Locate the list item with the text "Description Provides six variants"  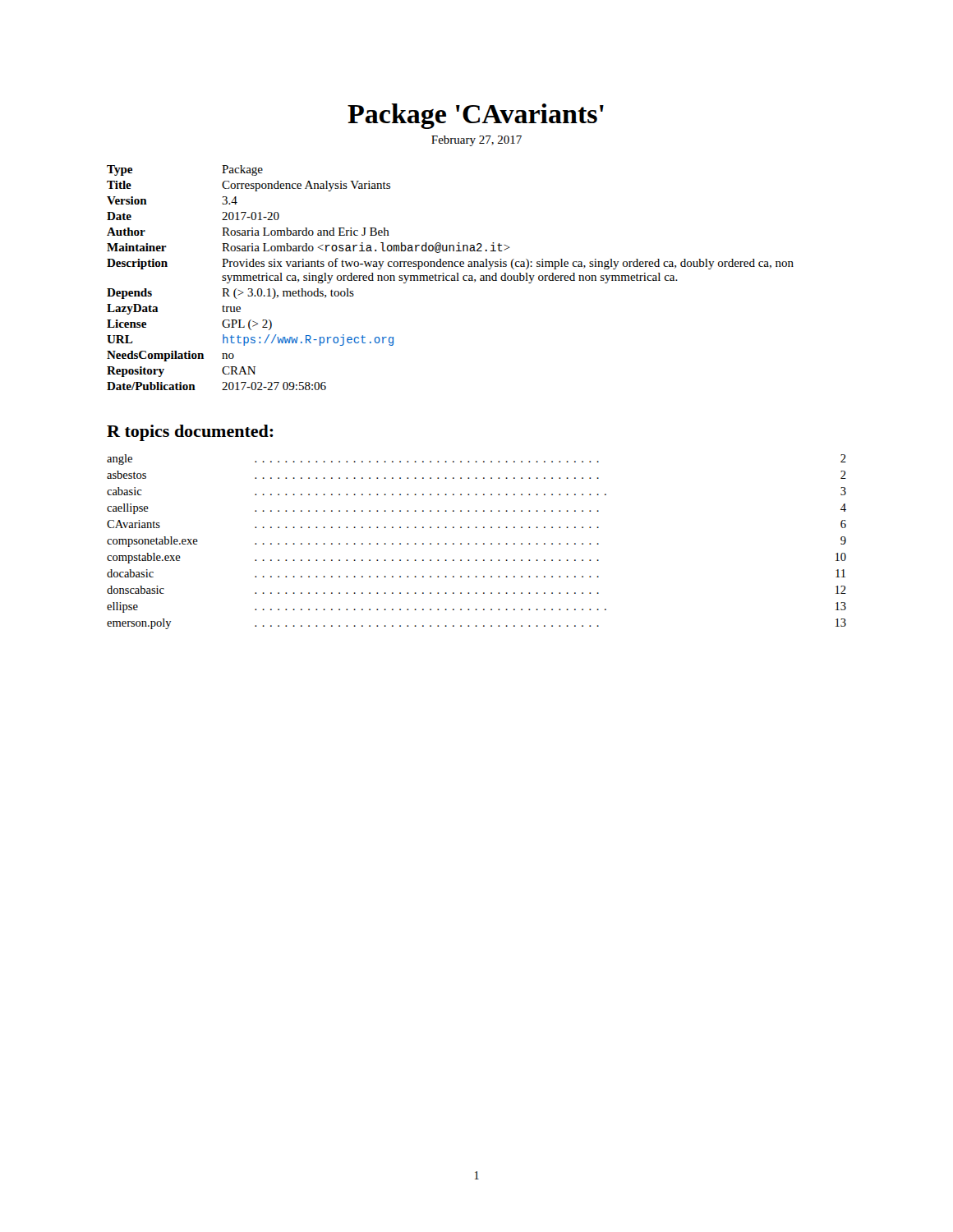pos(476,270)
